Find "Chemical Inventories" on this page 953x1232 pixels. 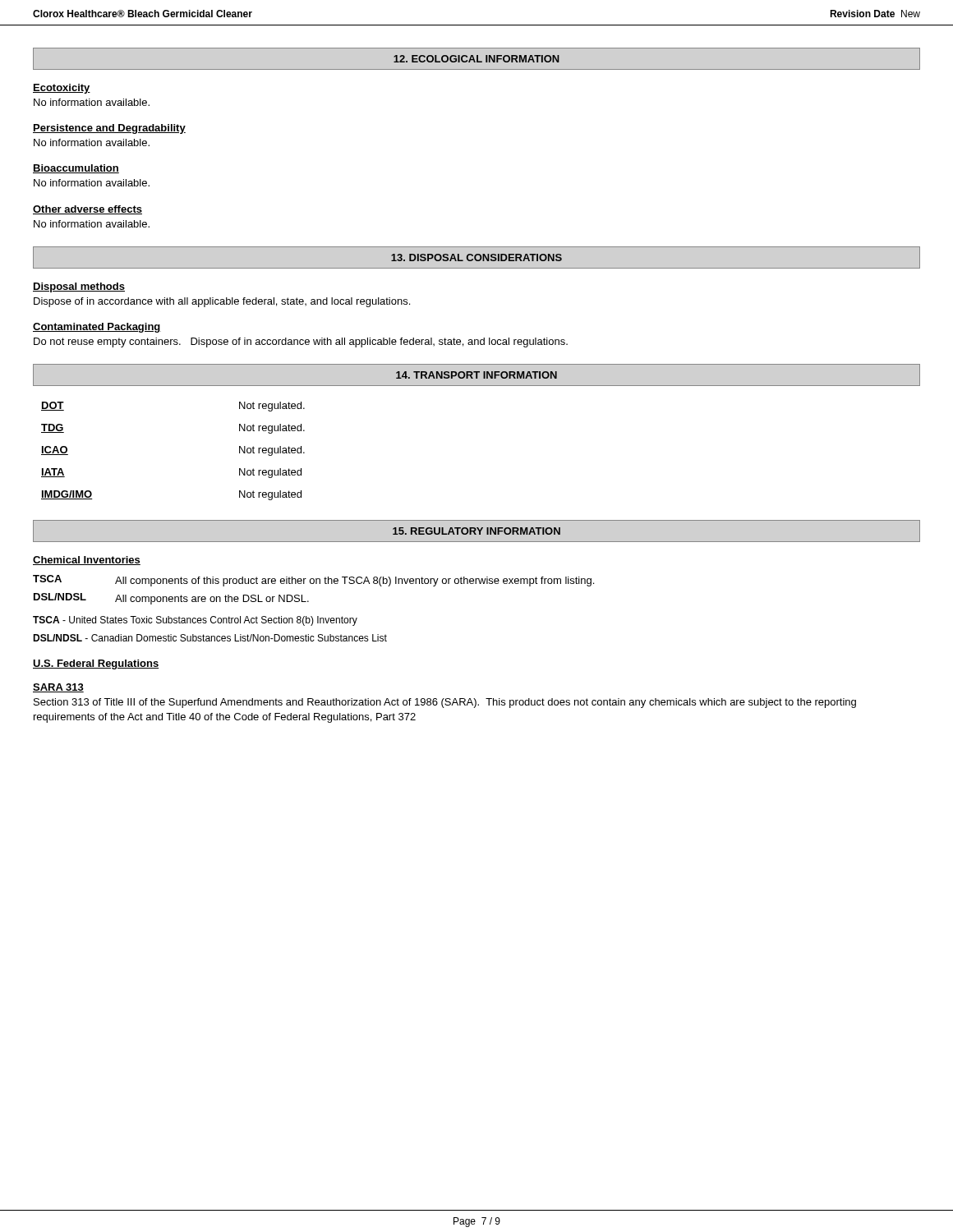click(87, 561)
